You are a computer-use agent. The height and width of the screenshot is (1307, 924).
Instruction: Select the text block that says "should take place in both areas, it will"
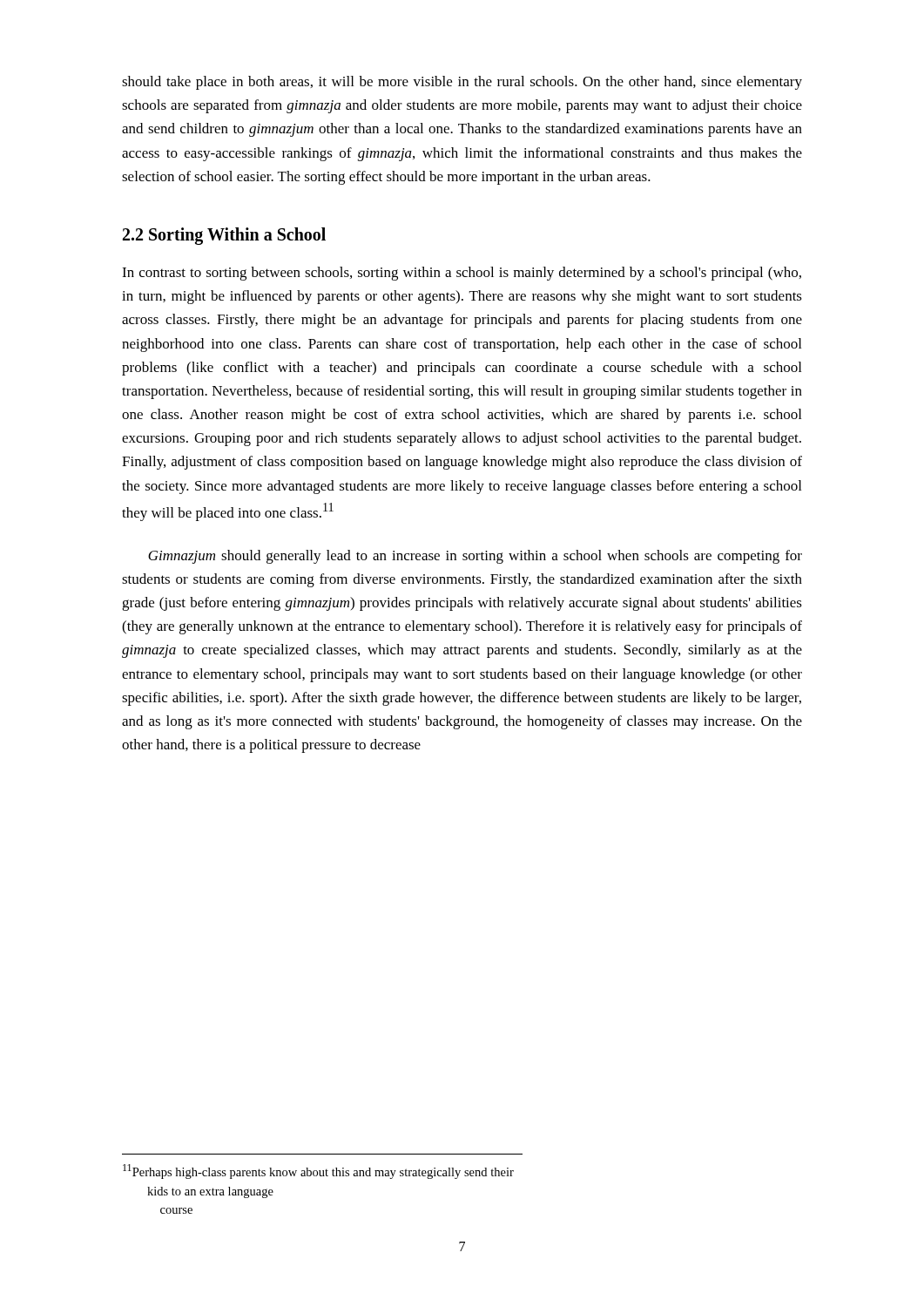click(x=462, y=129)
